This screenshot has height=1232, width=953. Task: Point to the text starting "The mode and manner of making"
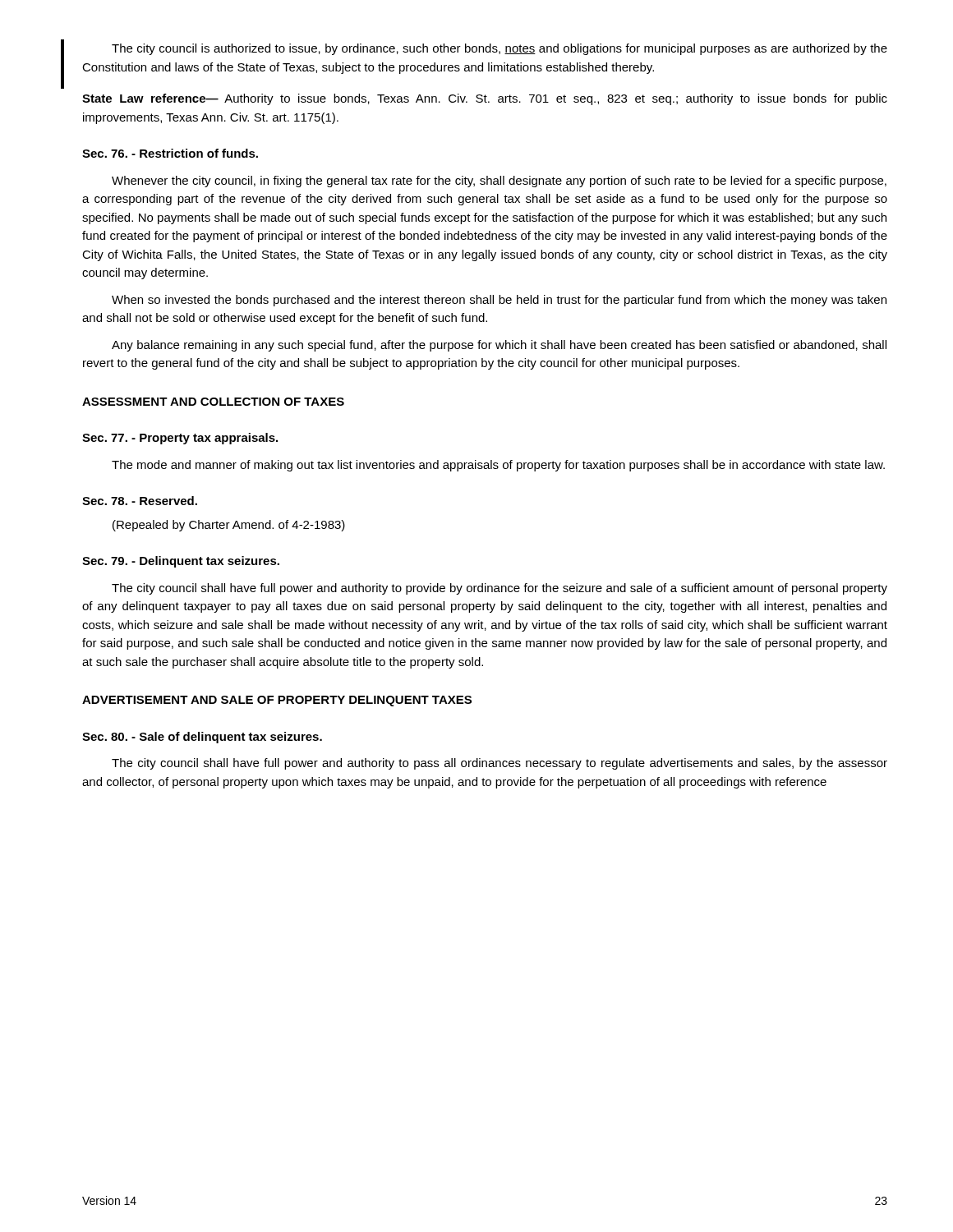485,465
